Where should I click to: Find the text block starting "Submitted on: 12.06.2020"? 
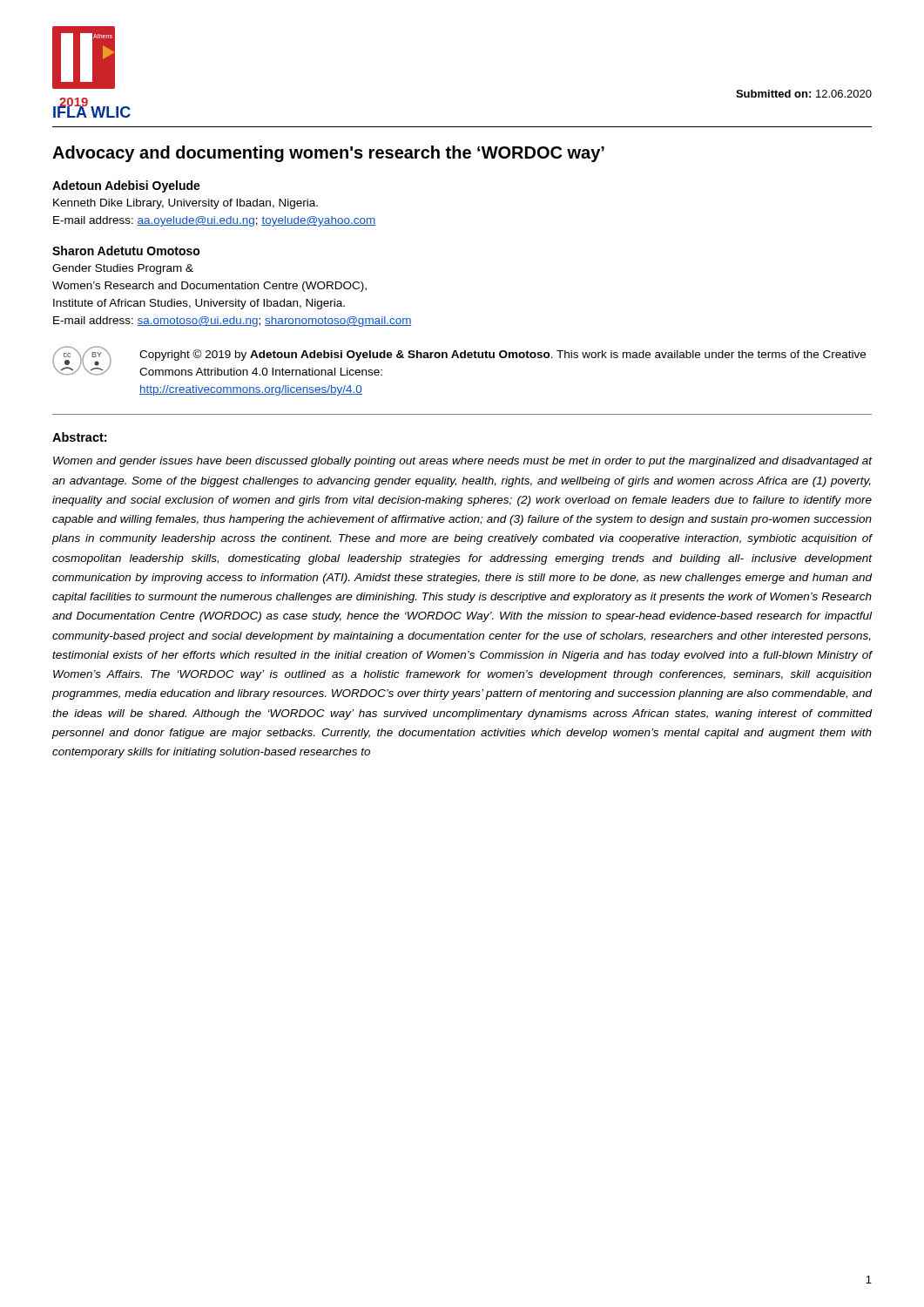tap(804, 94)
